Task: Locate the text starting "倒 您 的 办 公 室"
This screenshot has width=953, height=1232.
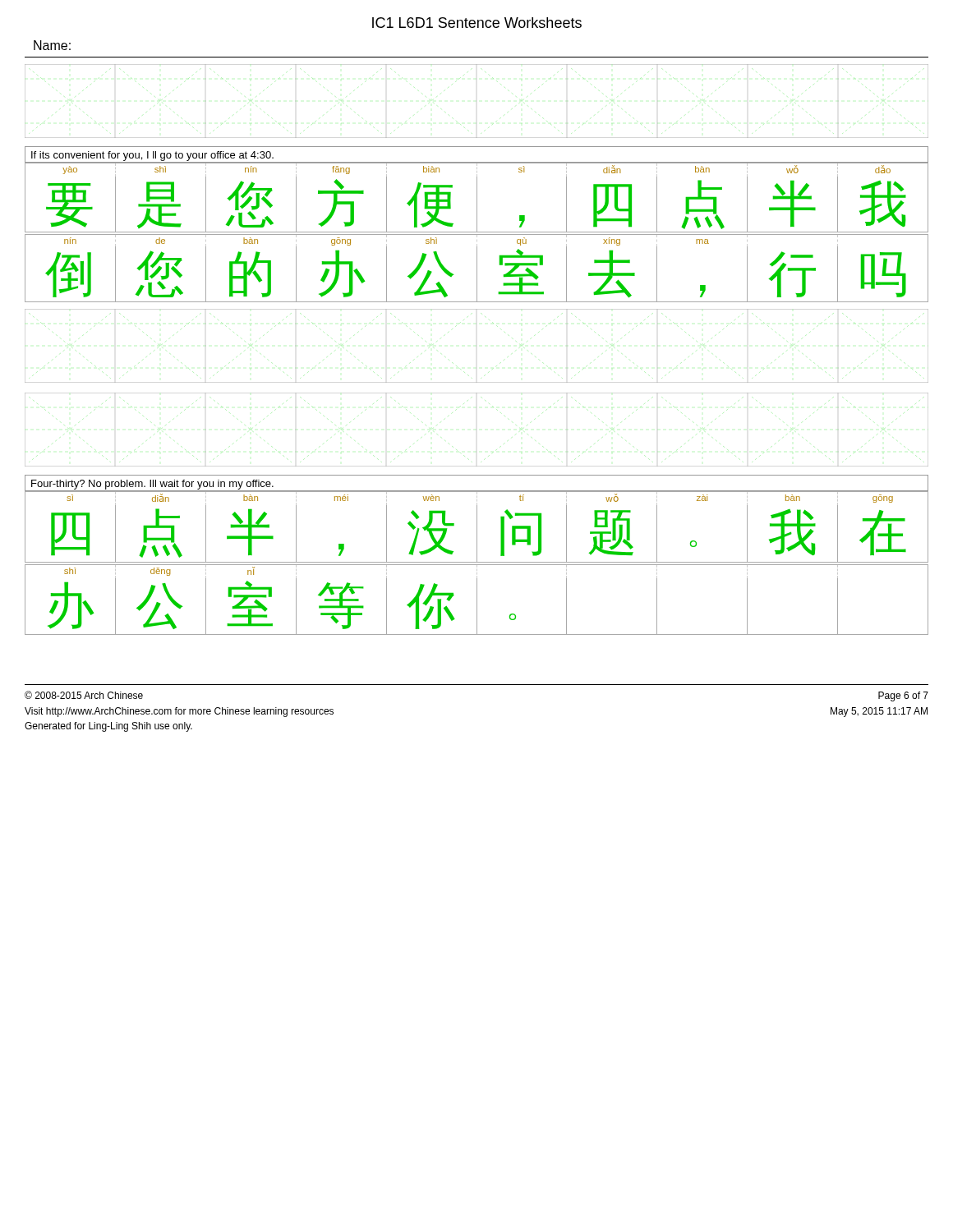Action: 476,274
